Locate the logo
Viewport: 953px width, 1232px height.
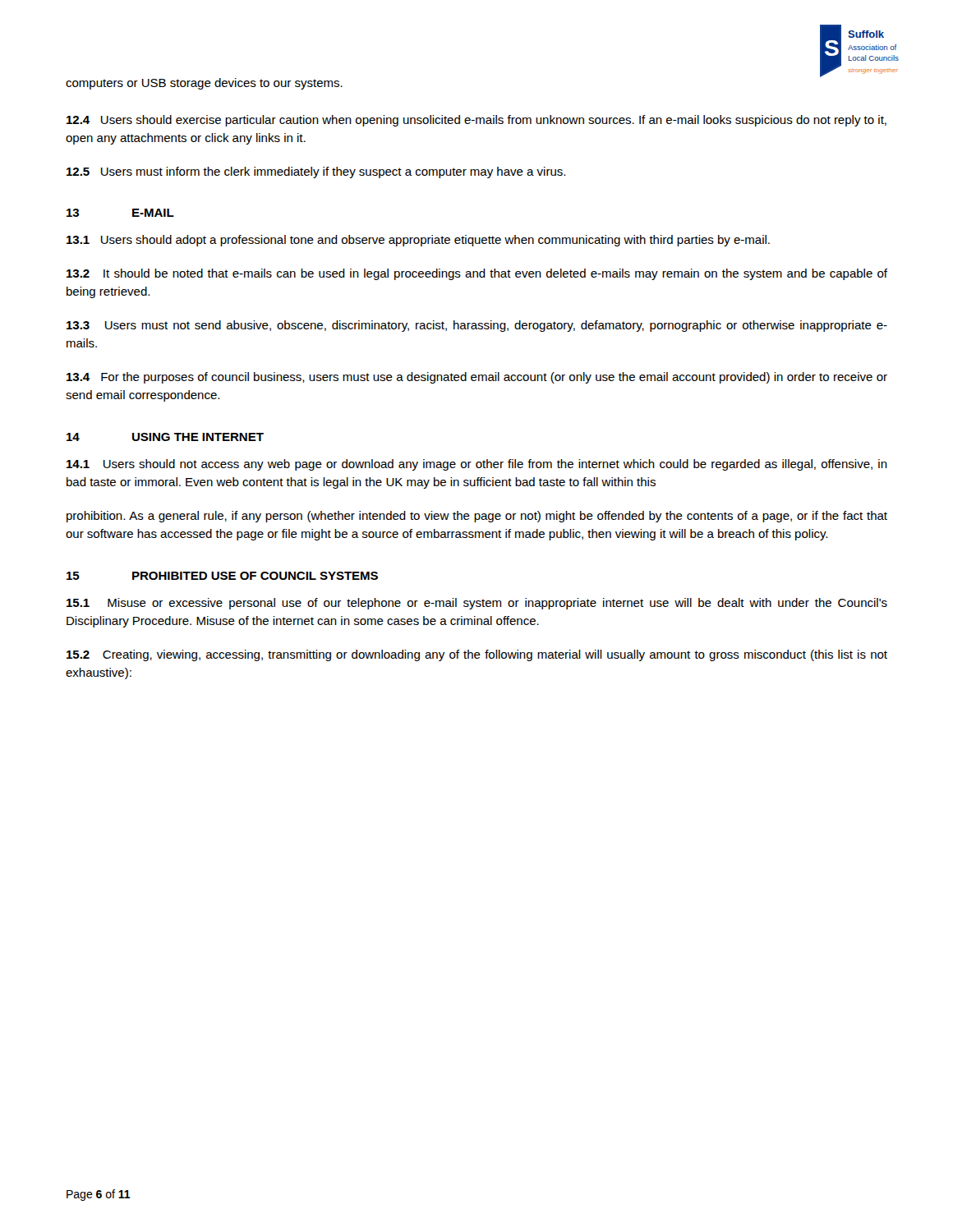click(867, 51)
